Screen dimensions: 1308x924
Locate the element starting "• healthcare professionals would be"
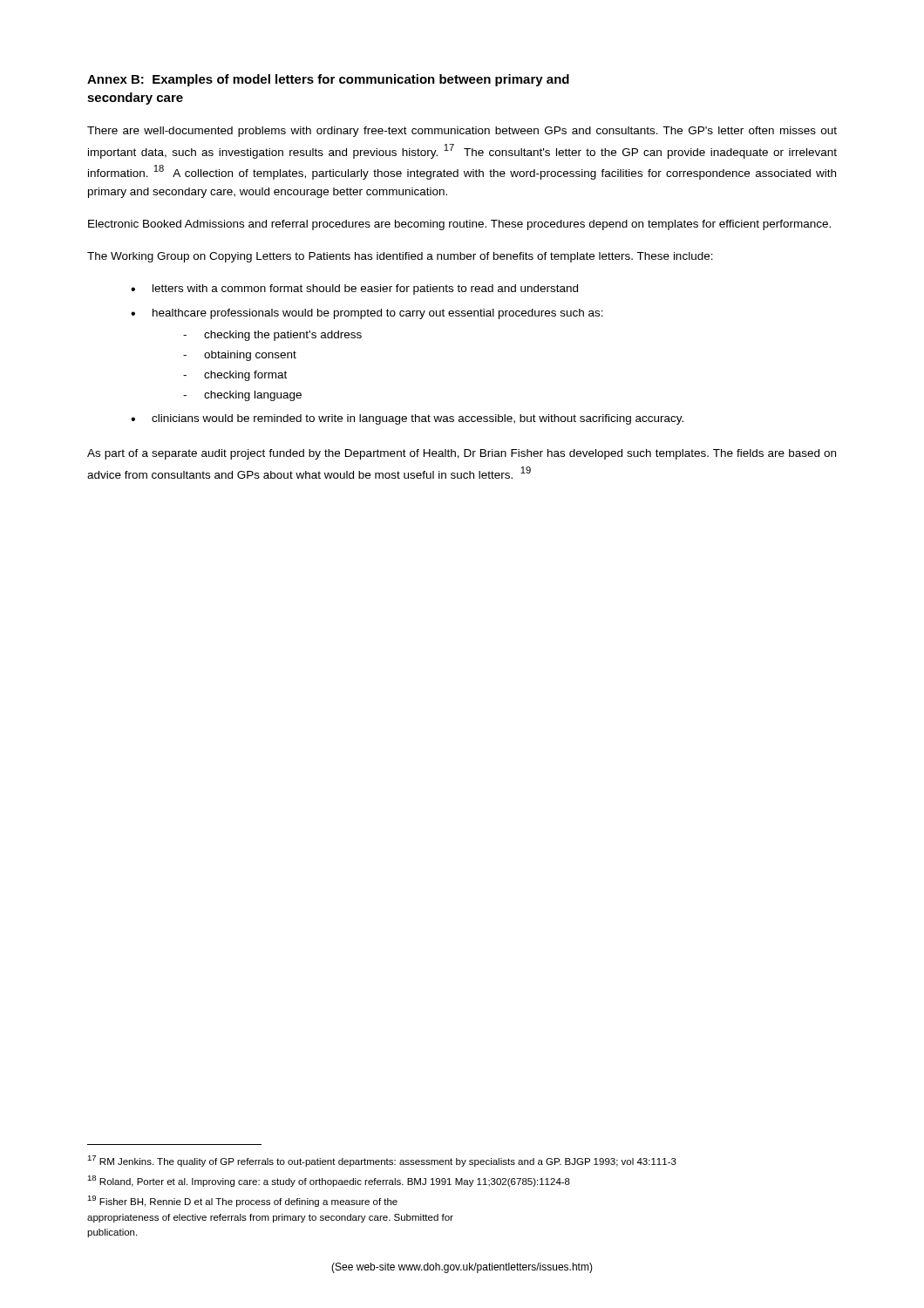pos(484,314)
